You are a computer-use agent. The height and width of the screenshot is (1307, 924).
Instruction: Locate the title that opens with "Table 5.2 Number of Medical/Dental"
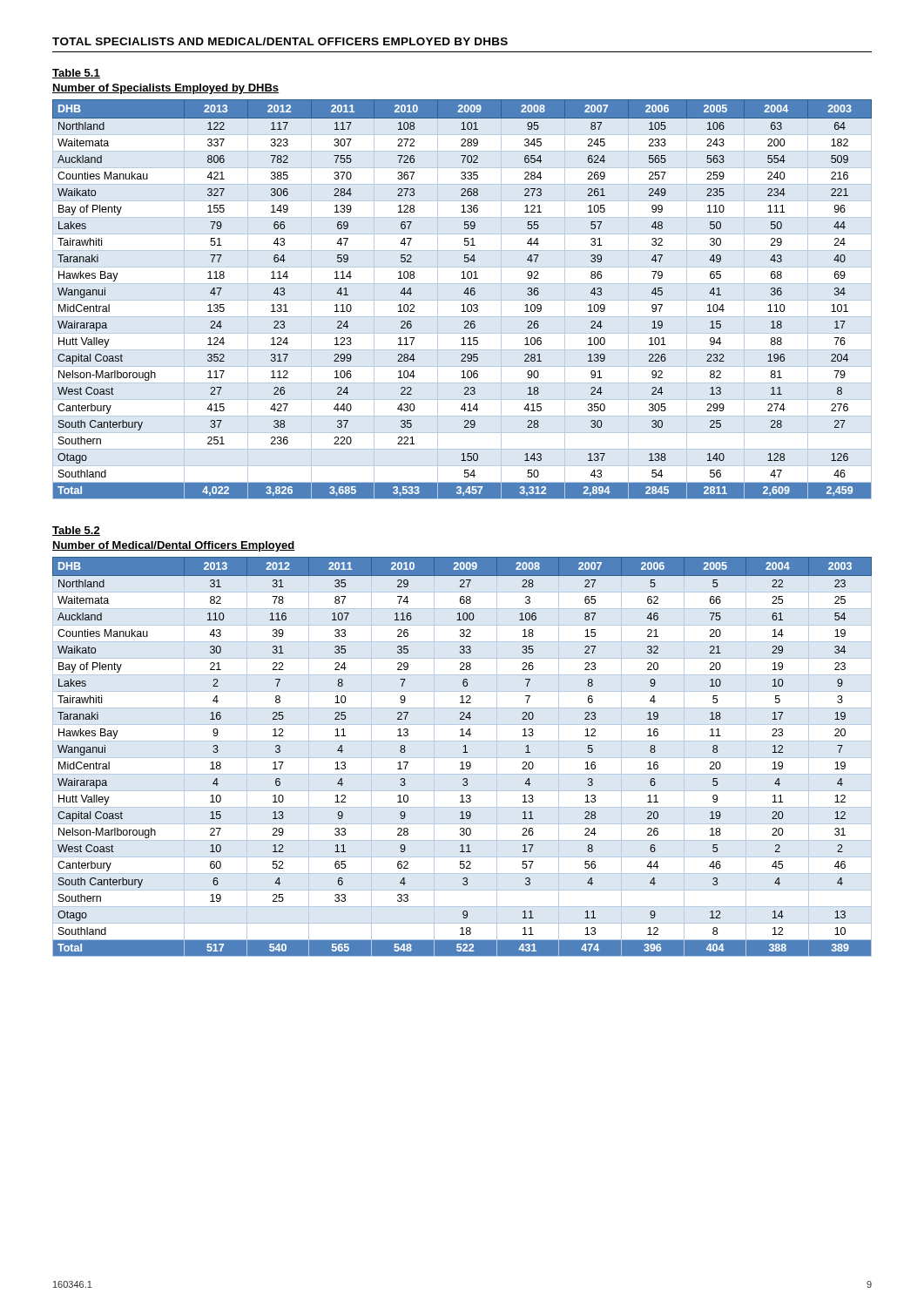(76, 531)
